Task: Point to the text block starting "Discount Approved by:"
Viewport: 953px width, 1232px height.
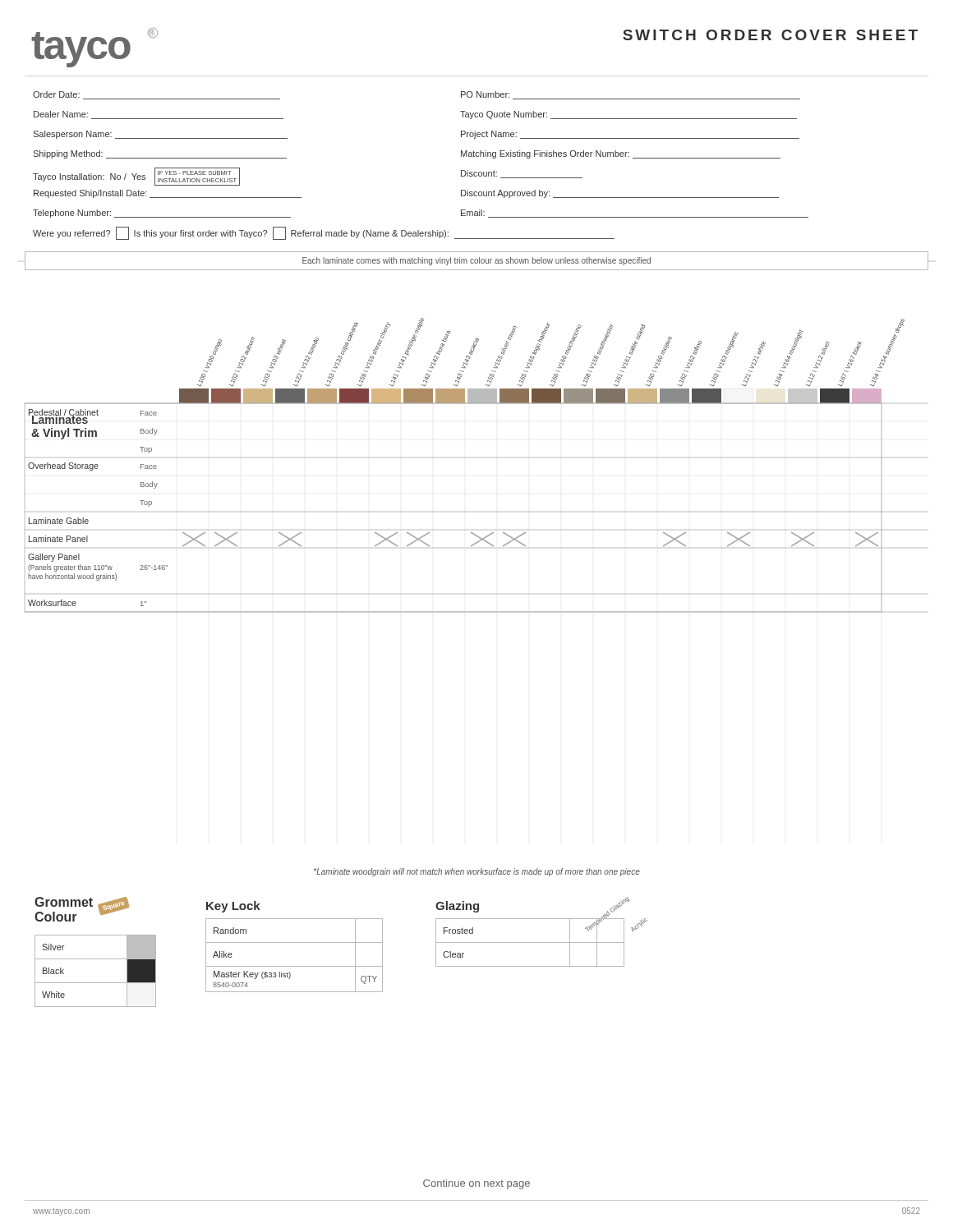Action: (x=619, y=193)
